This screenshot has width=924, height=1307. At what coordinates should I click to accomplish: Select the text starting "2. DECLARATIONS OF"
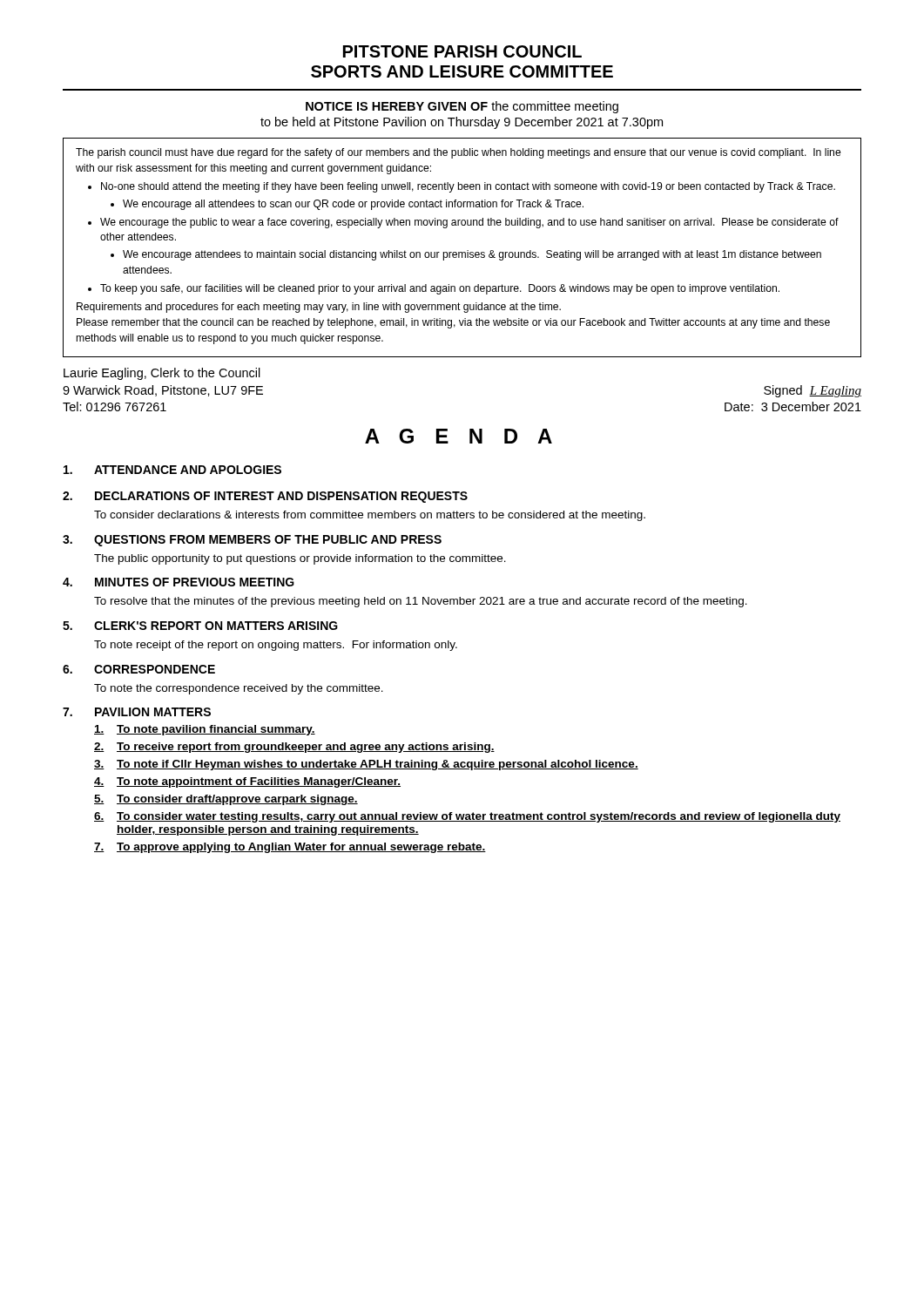(462, 506)
